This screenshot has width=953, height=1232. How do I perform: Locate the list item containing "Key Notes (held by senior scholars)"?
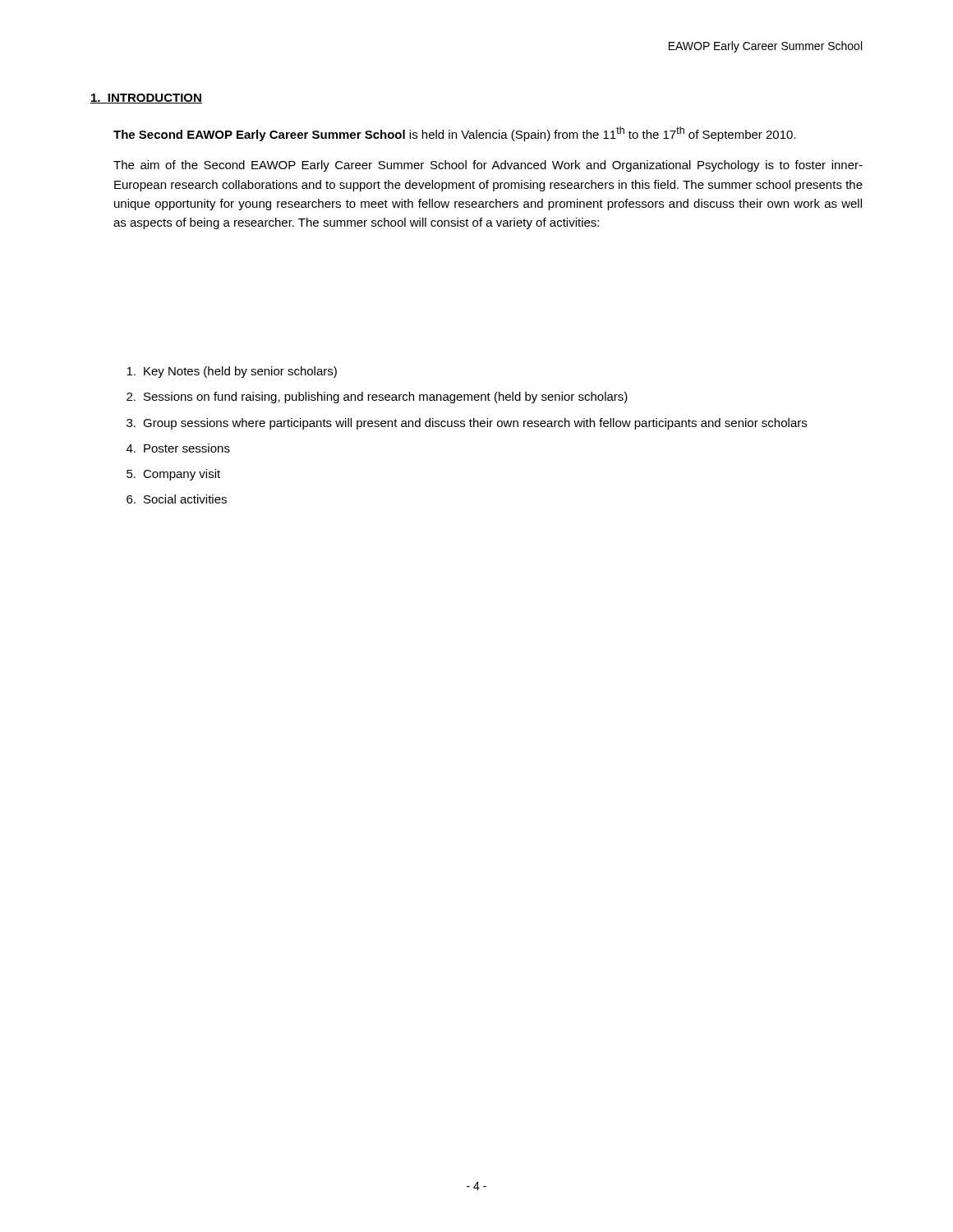[232, 372]
